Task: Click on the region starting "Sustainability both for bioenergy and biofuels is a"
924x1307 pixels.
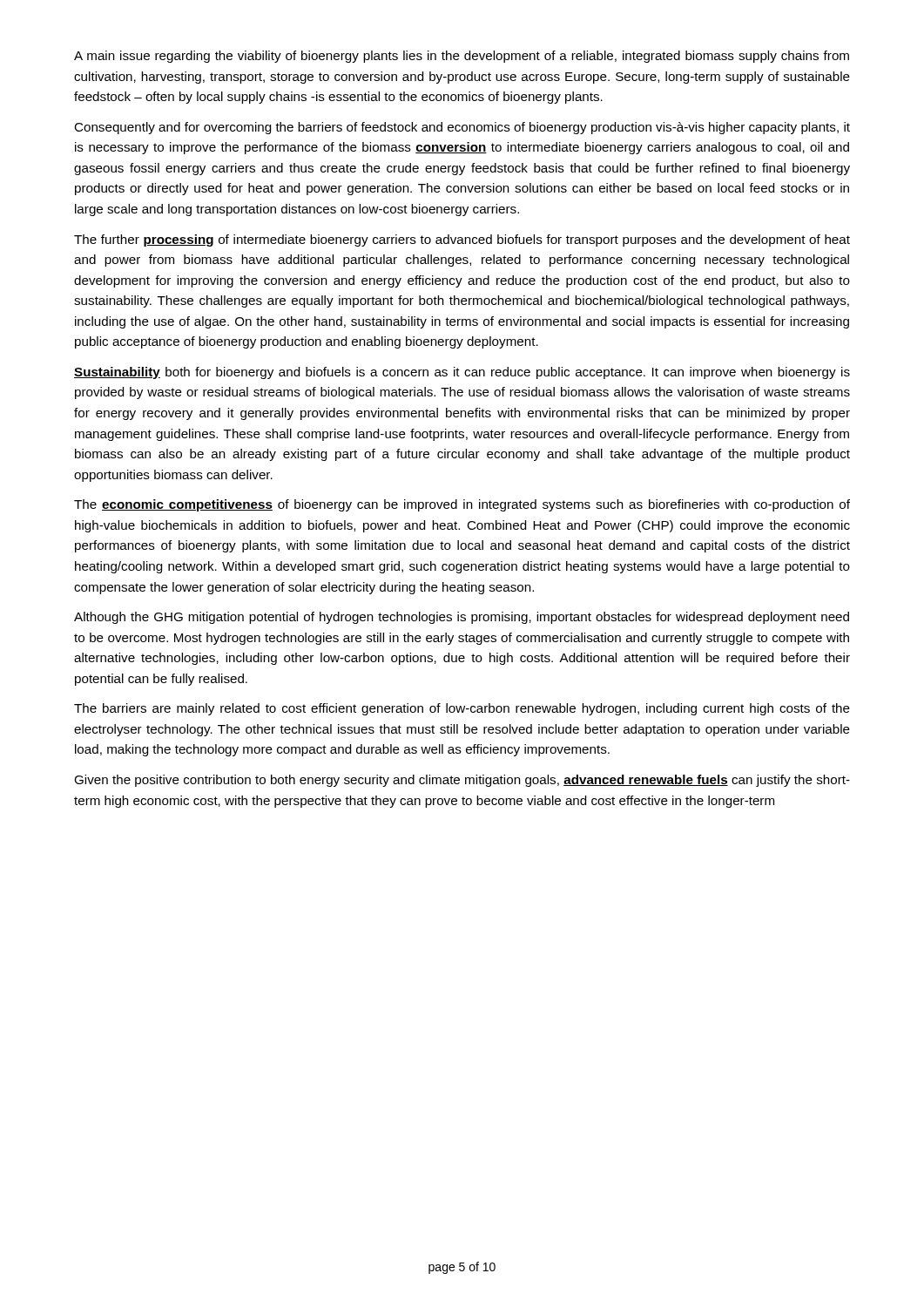Action: click(x=462, y=423)
